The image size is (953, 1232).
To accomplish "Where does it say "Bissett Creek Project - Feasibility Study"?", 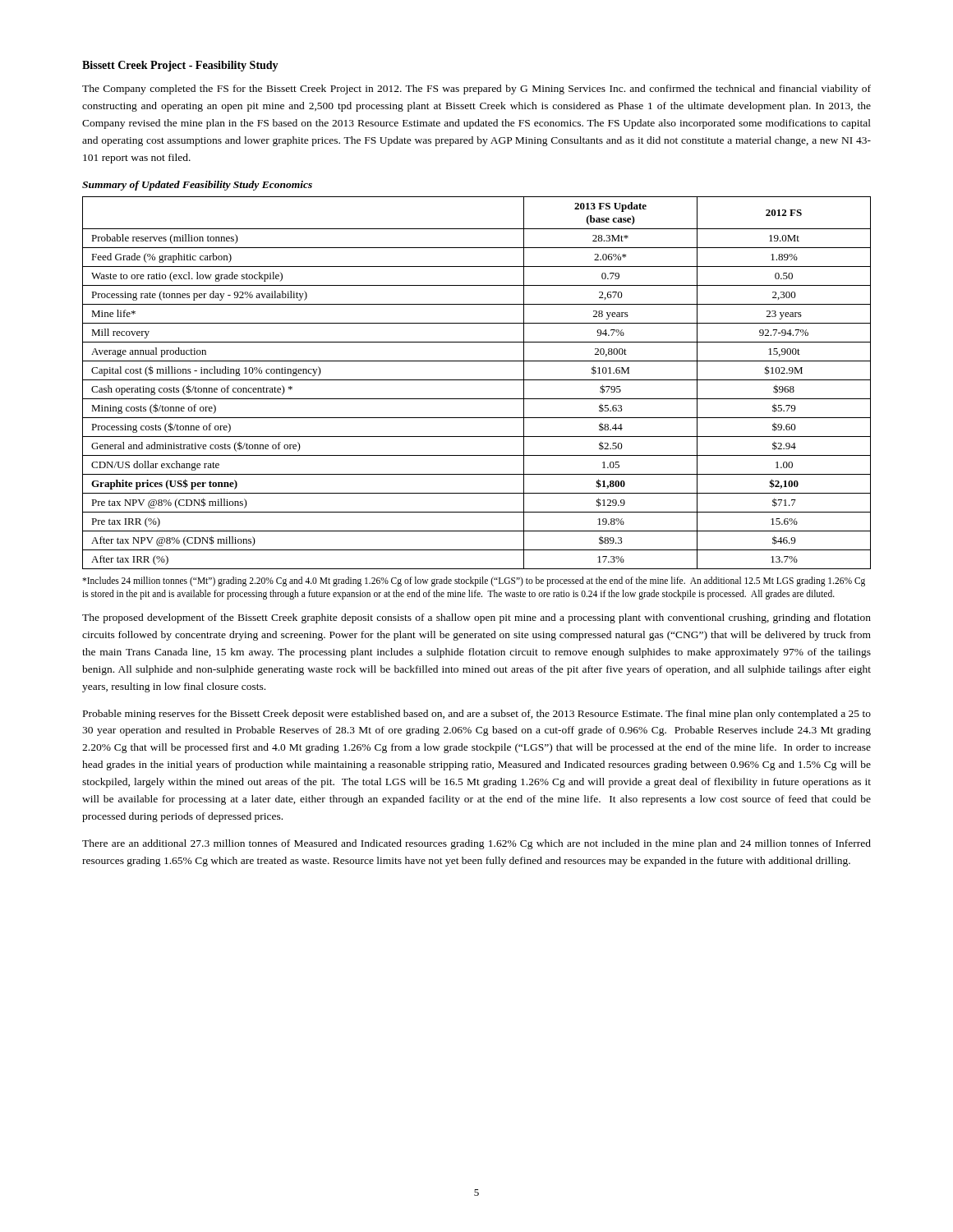I will (x=180, y=65).
